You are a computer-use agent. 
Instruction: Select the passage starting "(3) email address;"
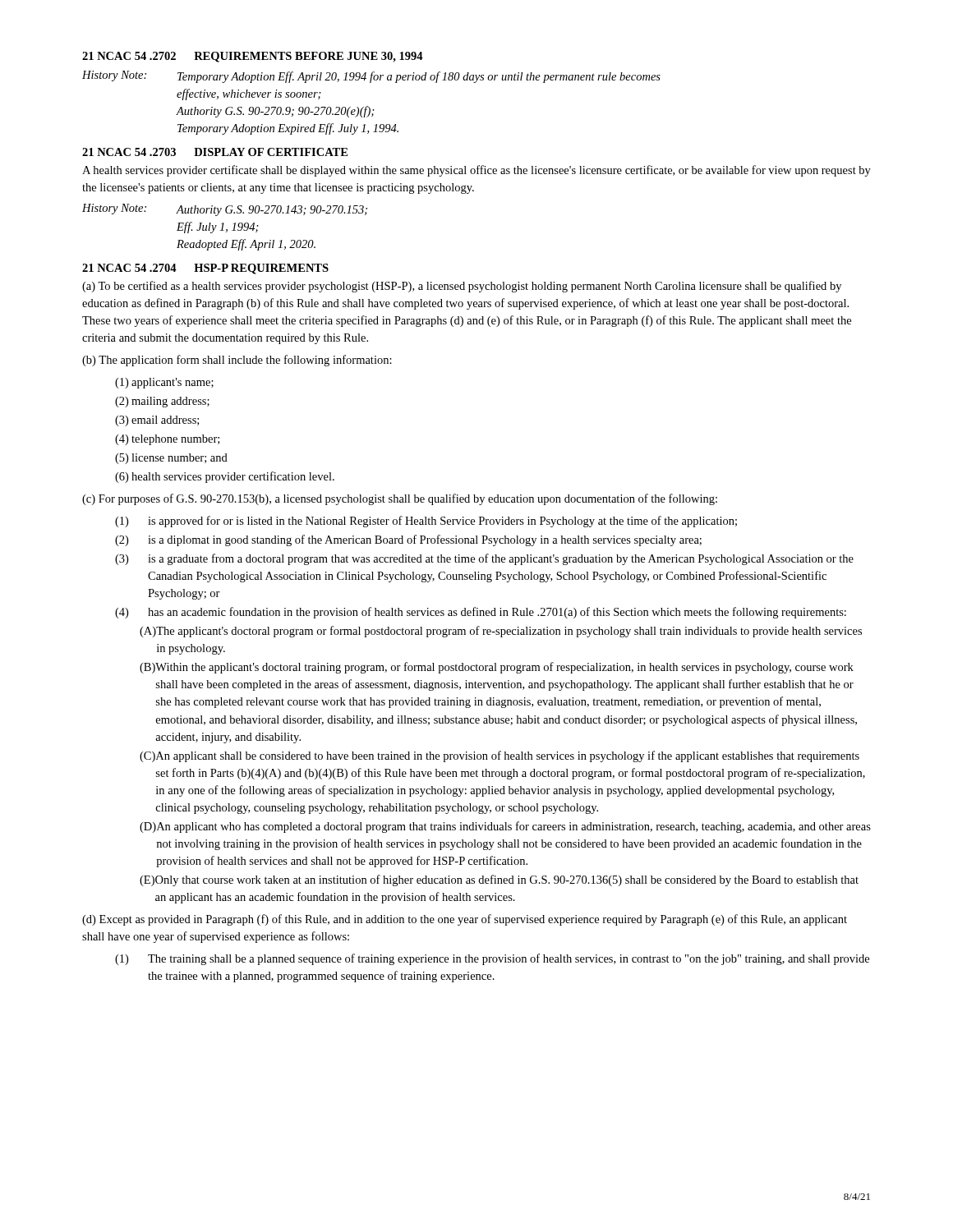(157, 421)
